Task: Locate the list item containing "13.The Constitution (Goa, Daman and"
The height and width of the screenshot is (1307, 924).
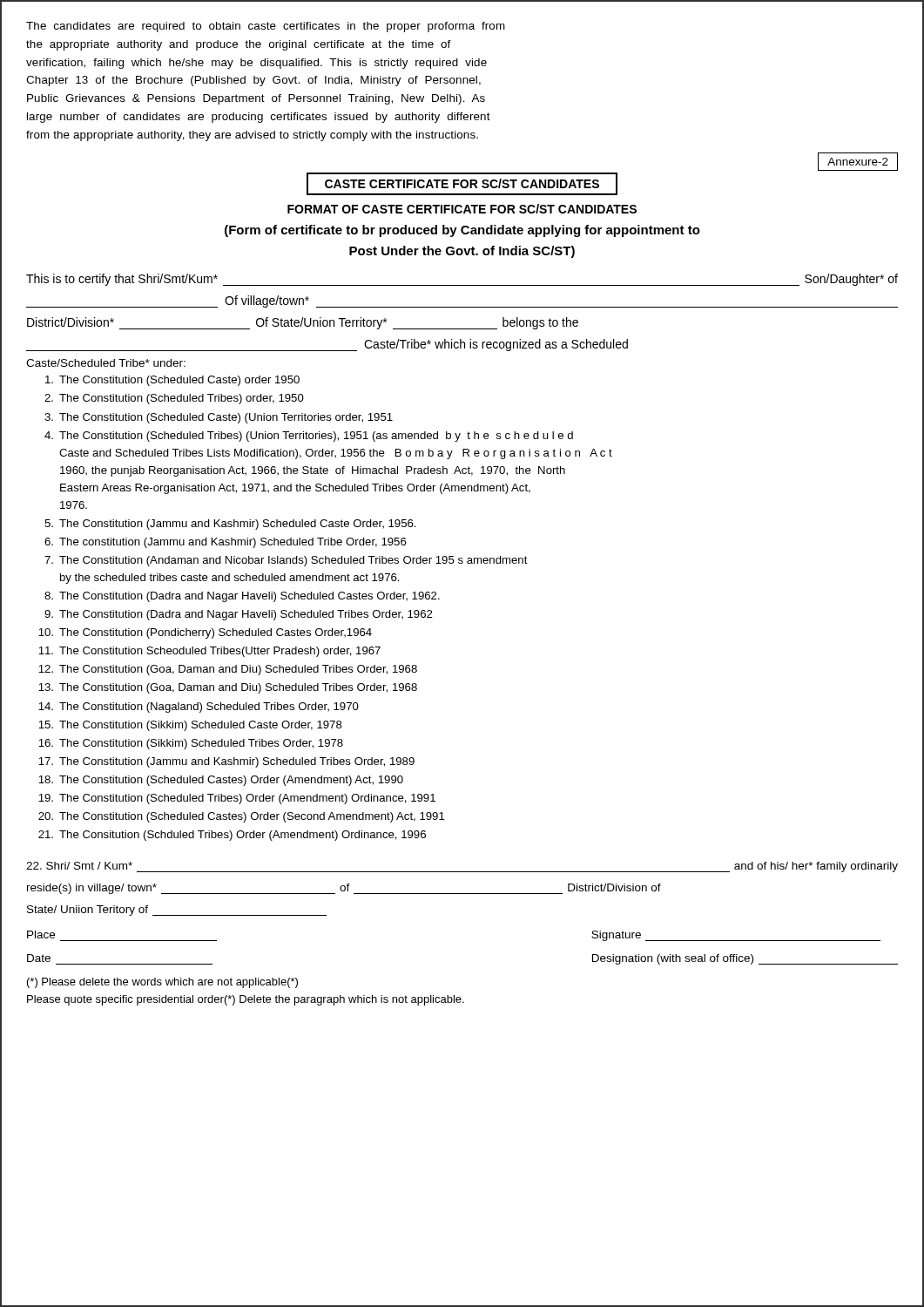Action: click(x=222, y=688)
